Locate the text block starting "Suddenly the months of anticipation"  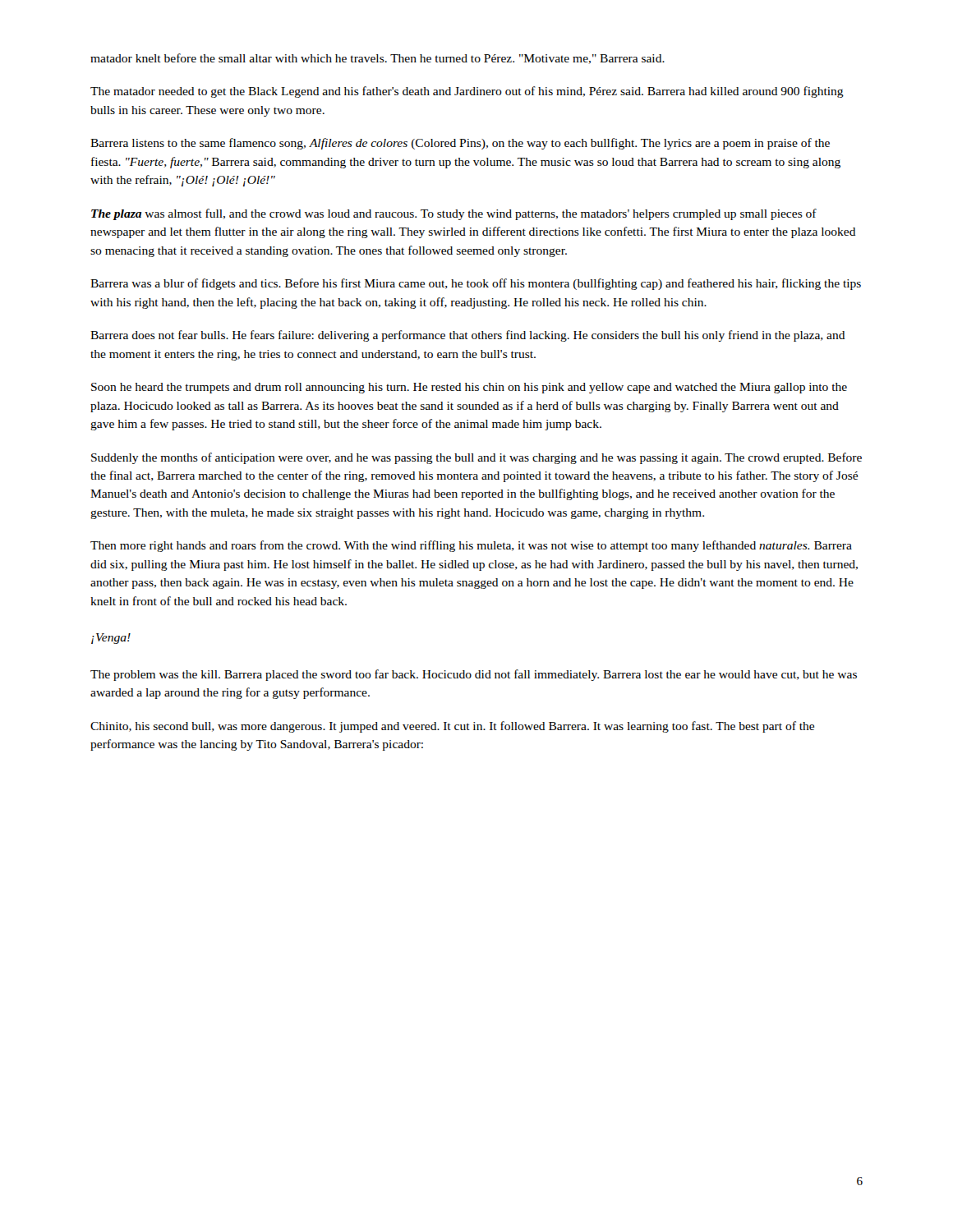point(476,484)
